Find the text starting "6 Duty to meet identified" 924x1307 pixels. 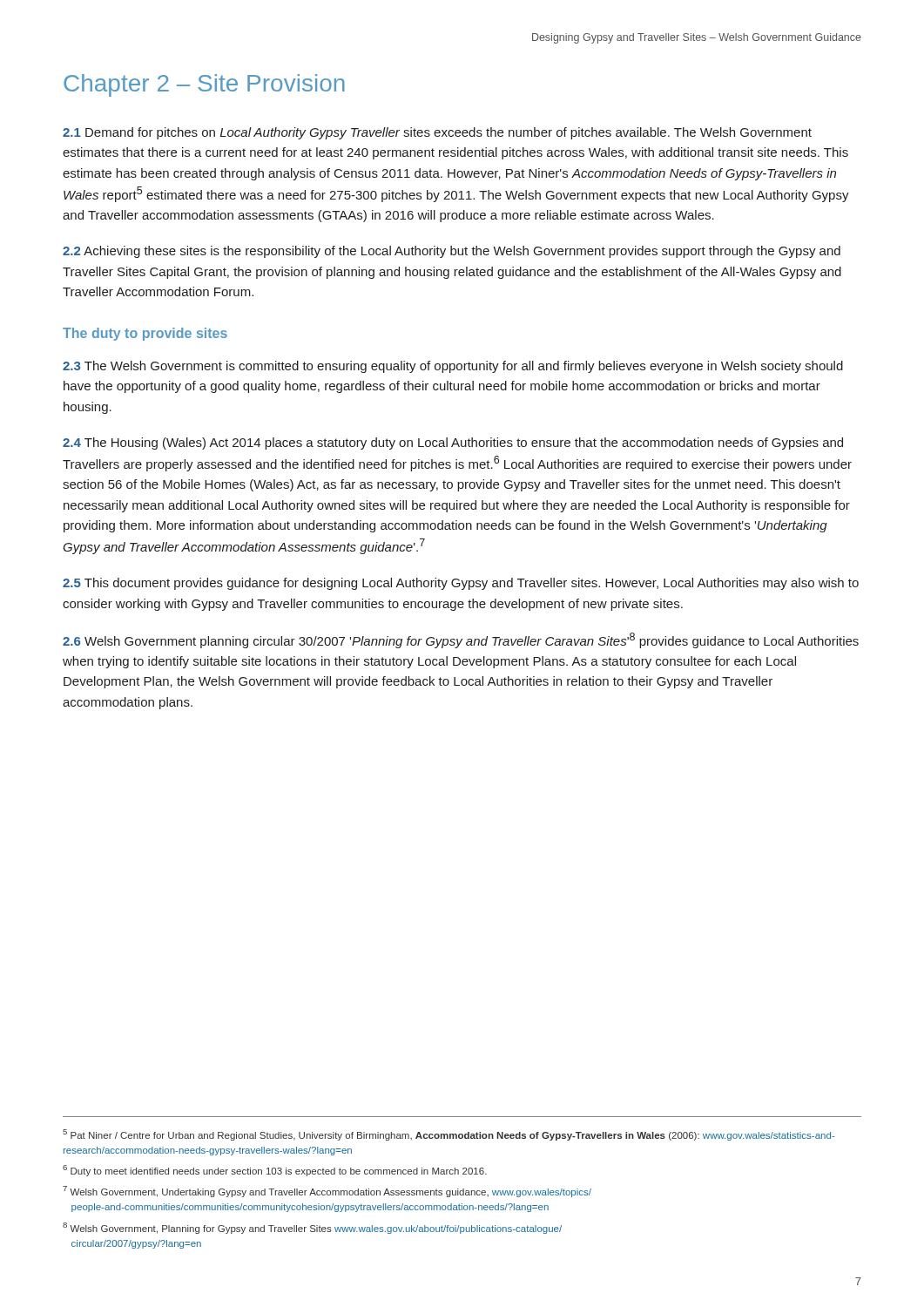tap(275, 1170)
